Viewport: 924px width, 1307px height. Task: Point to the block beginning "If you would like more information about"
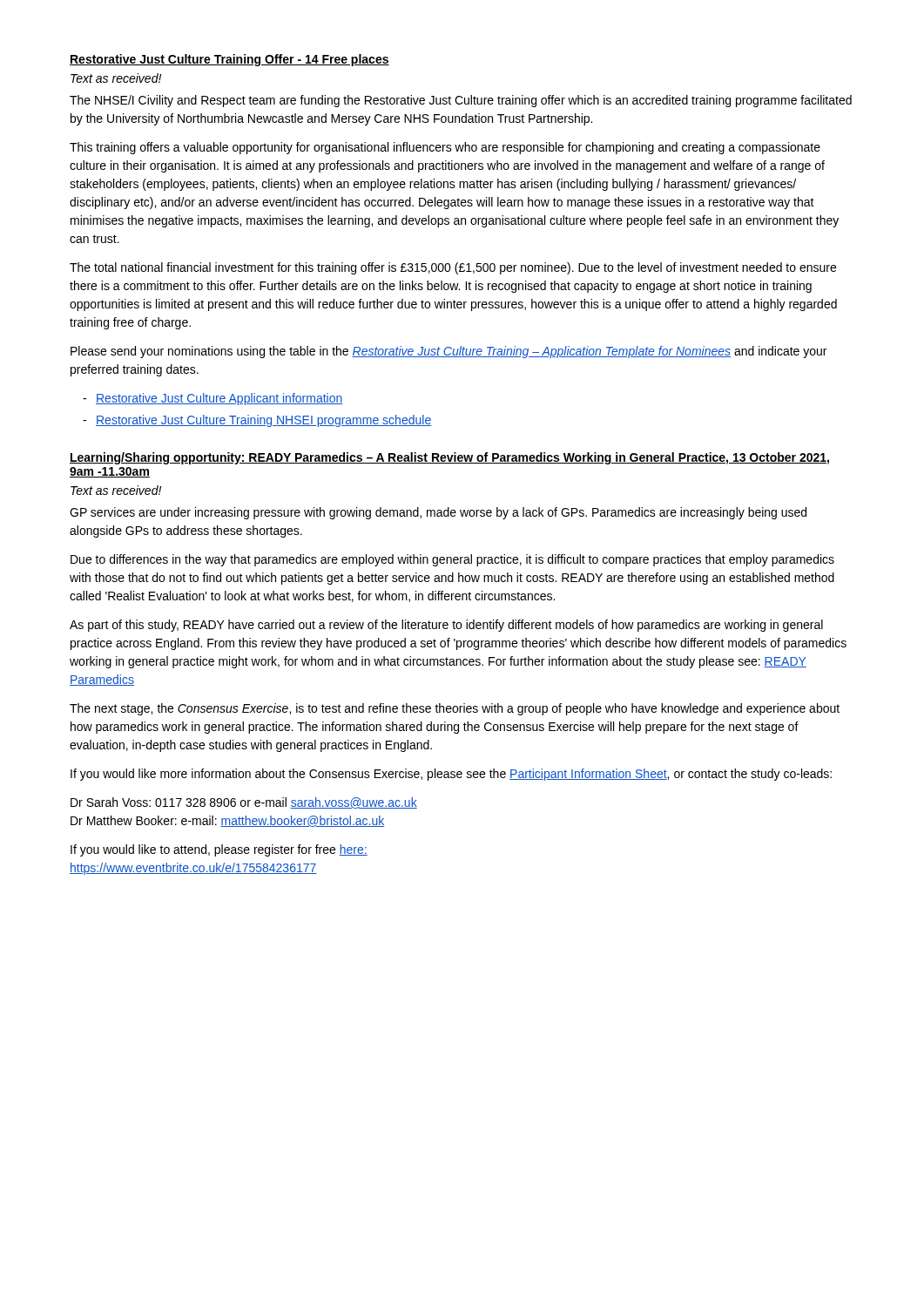point(451,774)
